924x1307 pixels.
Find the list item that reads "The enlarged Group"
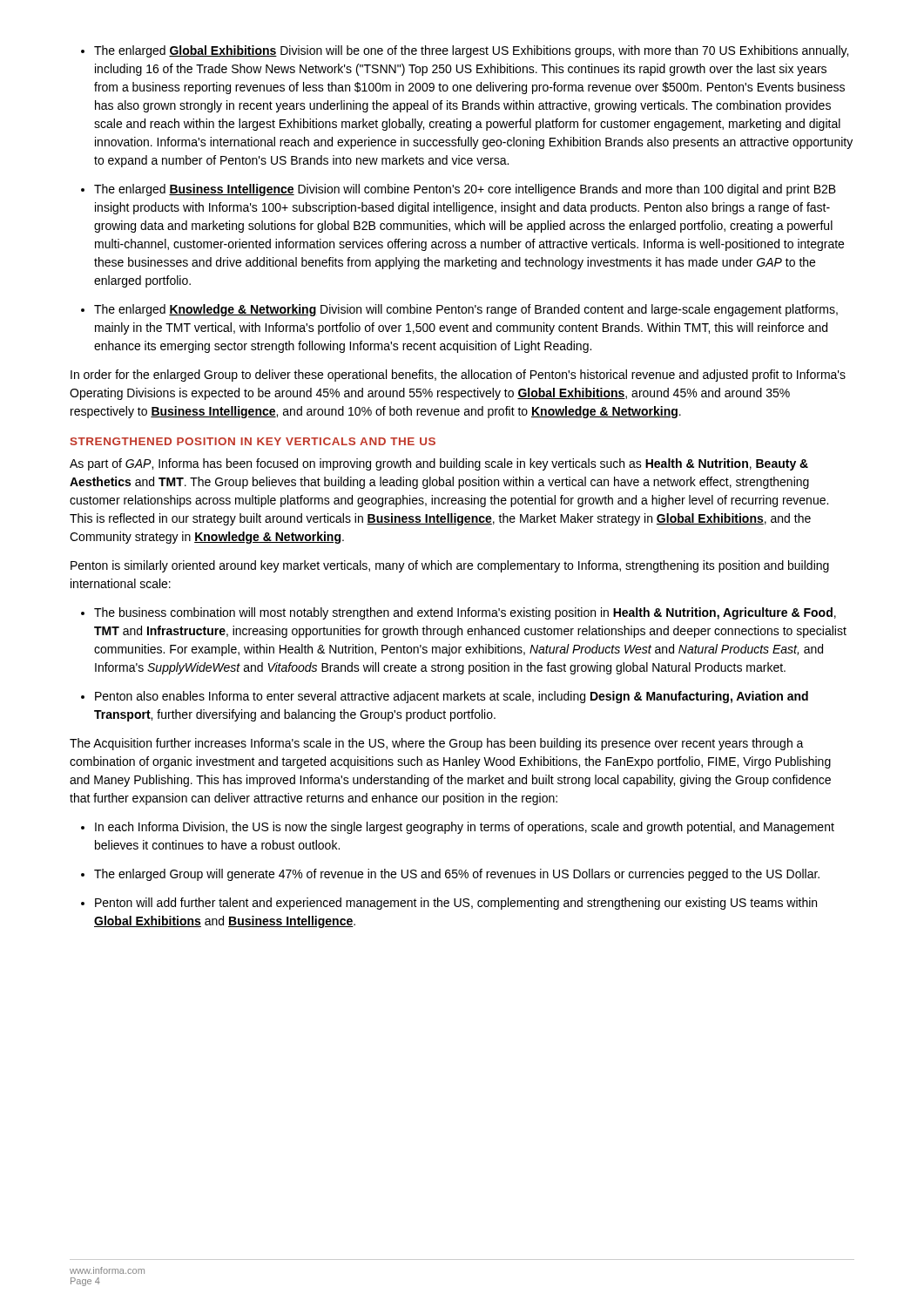click(457, 874)
